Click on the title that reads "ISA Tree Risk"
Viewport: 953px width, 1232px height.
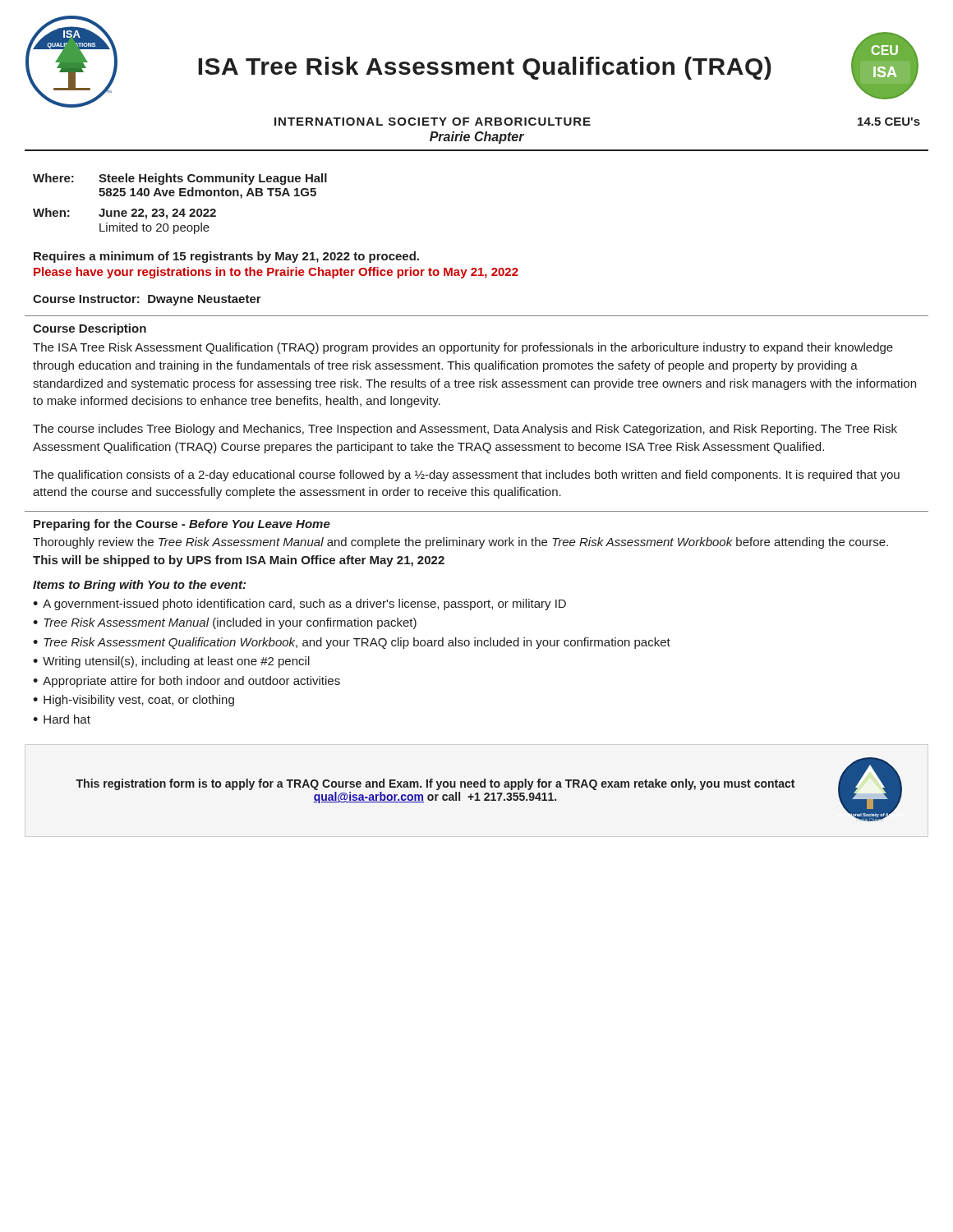pyautogui.click(x=485, y=66)
